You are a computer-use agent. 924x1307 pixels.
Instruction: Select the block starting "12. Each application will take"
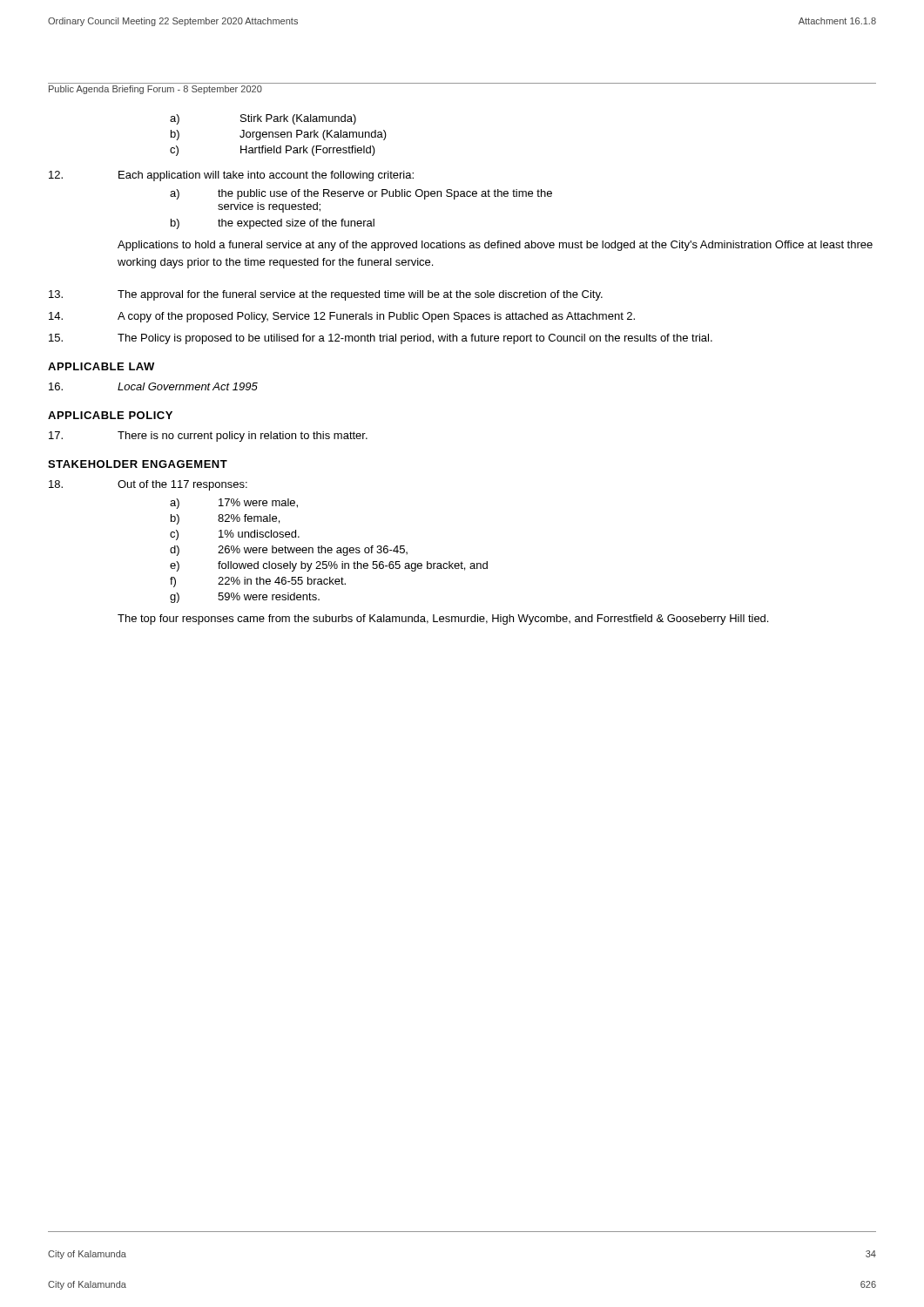click(231, 176)
